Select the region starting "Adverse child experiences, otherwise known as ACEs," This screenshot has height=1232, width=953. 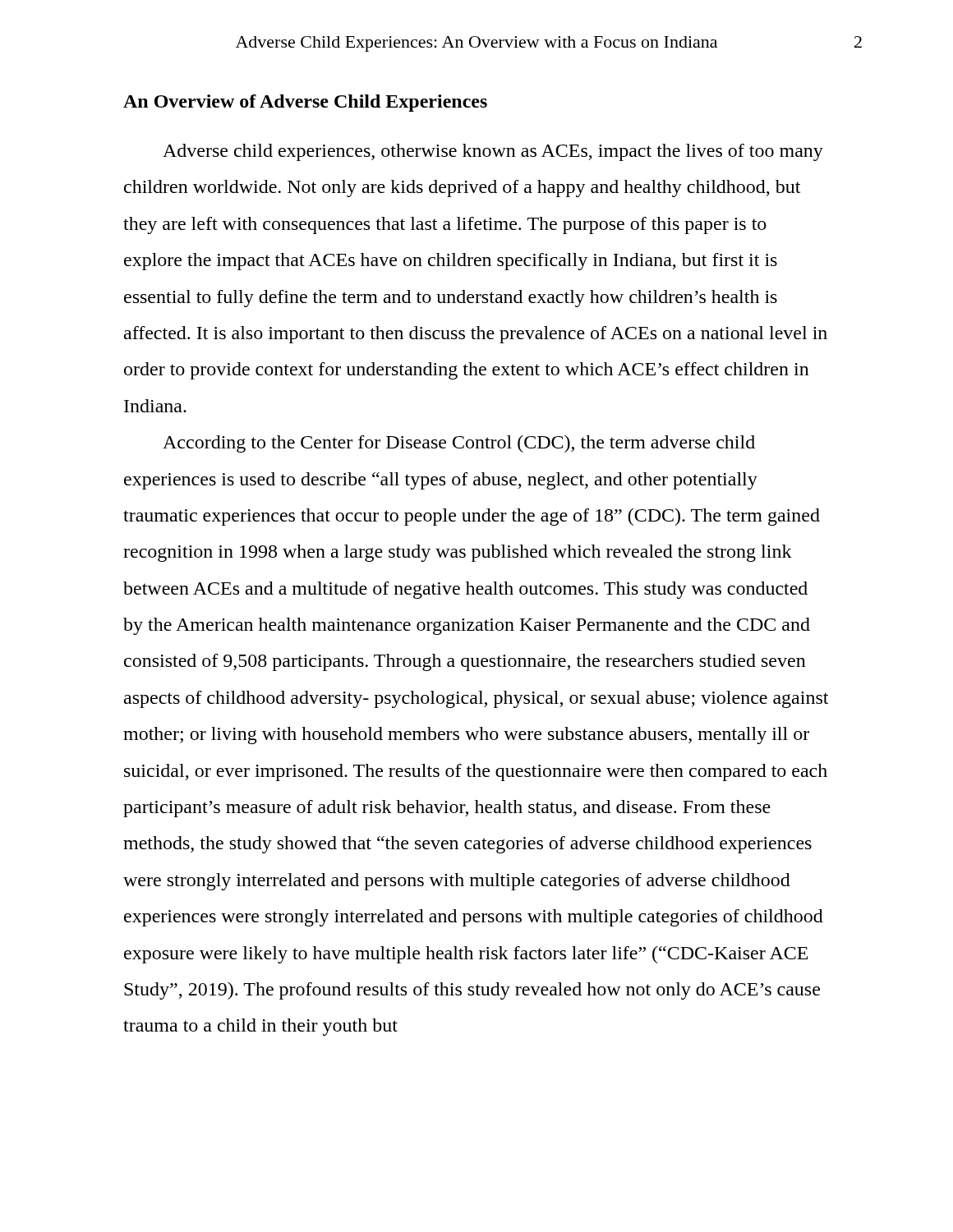click(x=493, y=152)
